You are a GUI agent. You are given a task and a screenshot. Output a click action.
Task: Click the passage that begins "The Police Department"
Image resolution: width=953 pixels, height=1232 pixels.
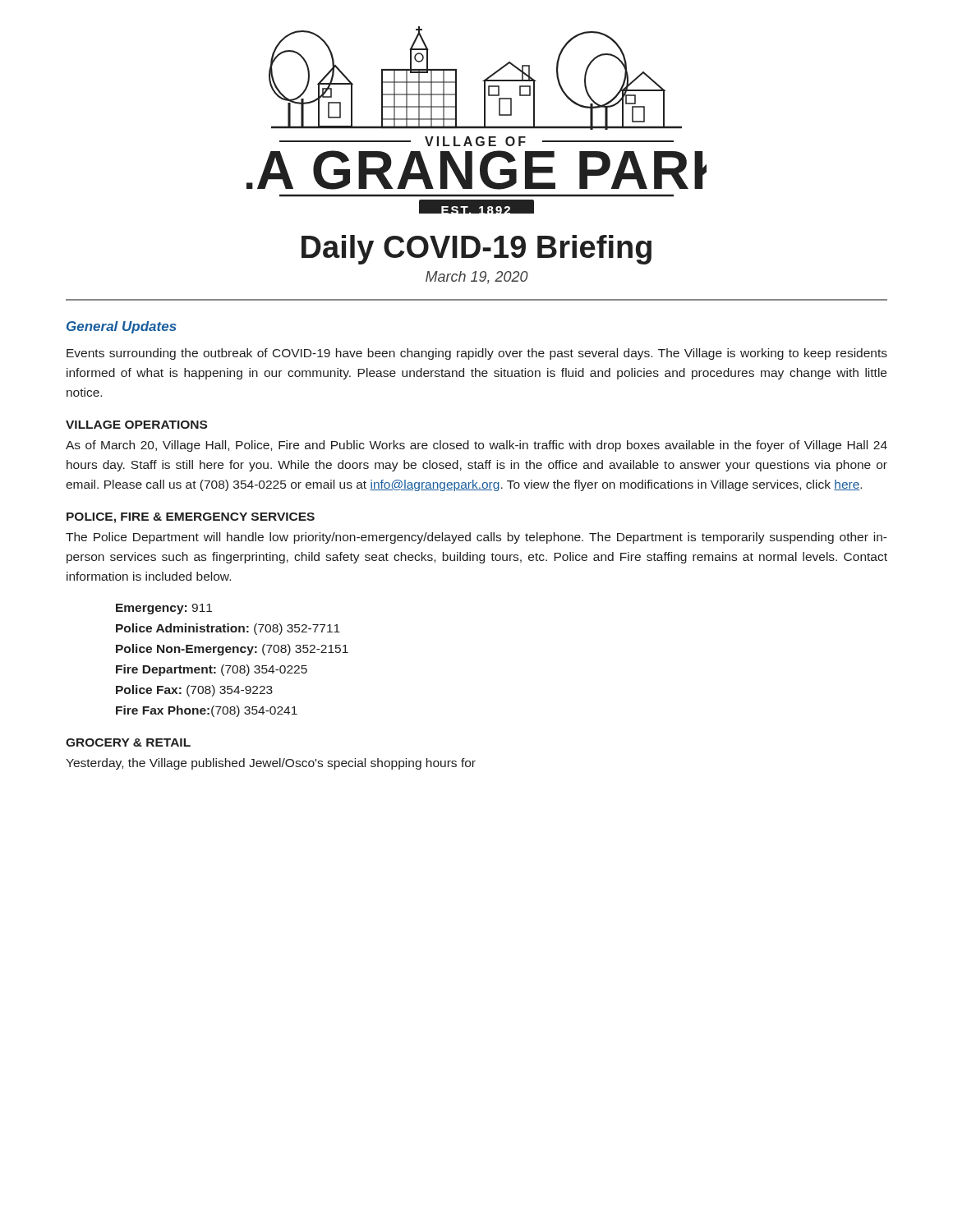pos(476,557)
